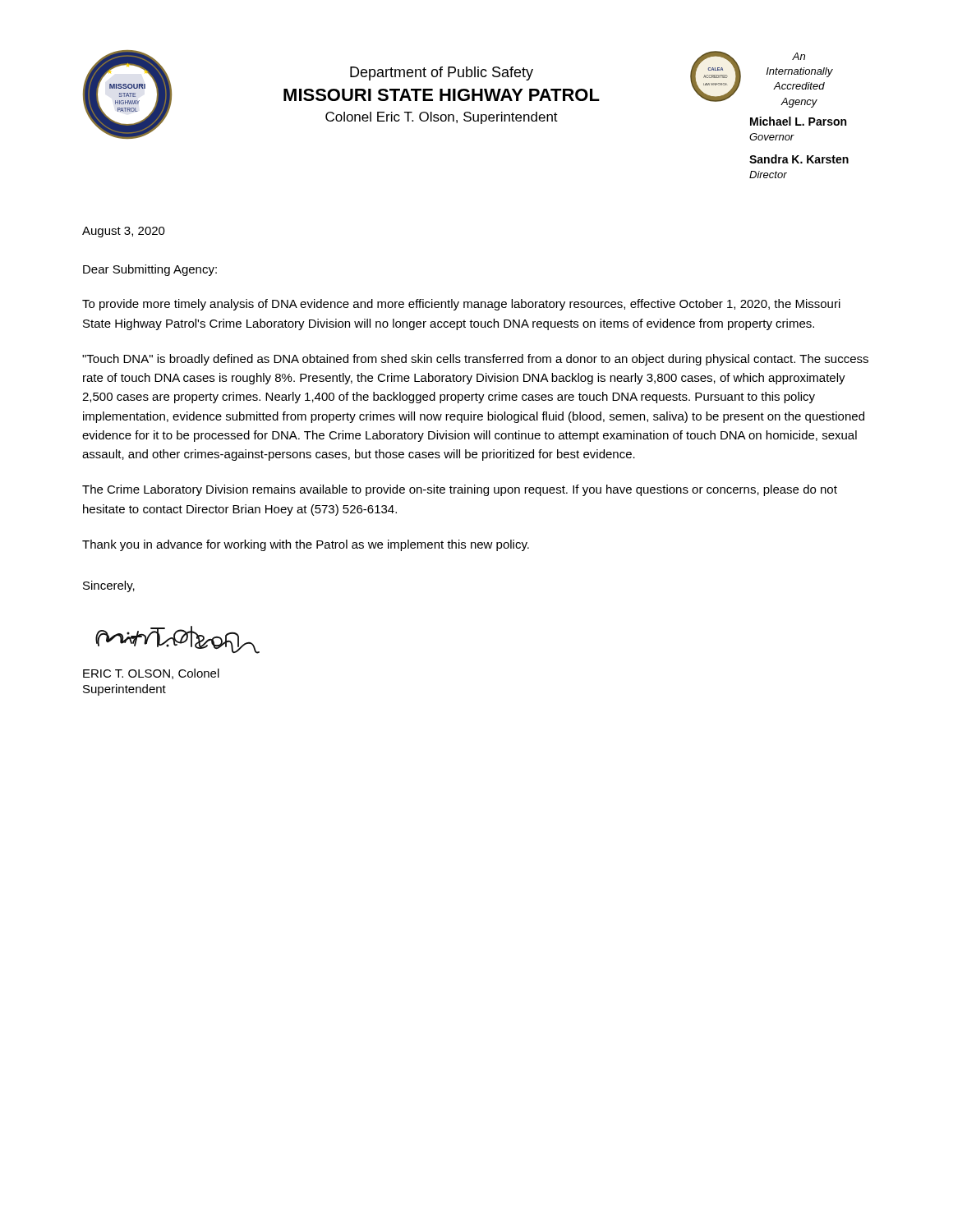Where does it say "Dear Submitting Agency:"?

[150, 269]
